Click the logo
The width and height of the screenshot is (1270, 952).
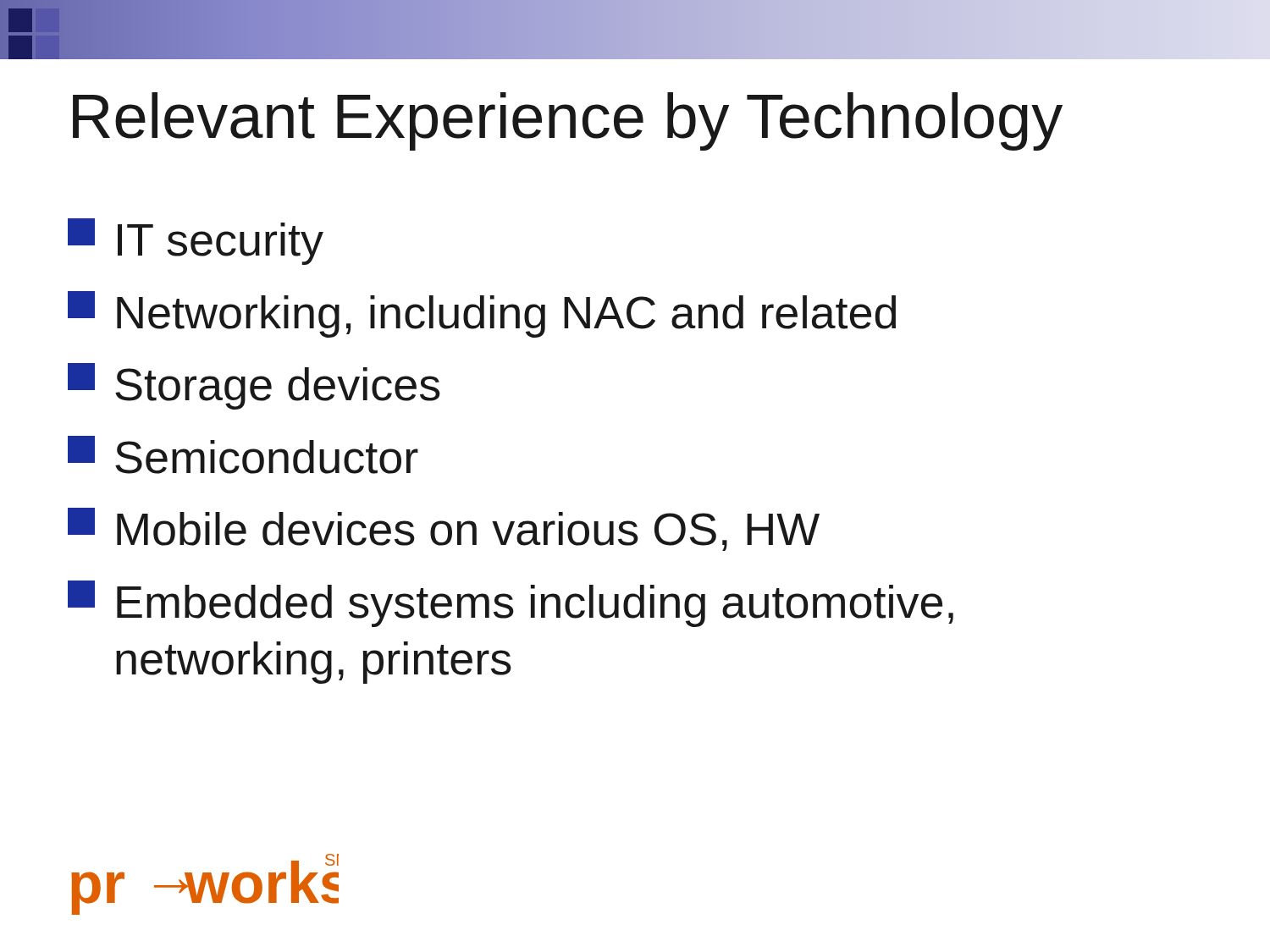point(203,883)
